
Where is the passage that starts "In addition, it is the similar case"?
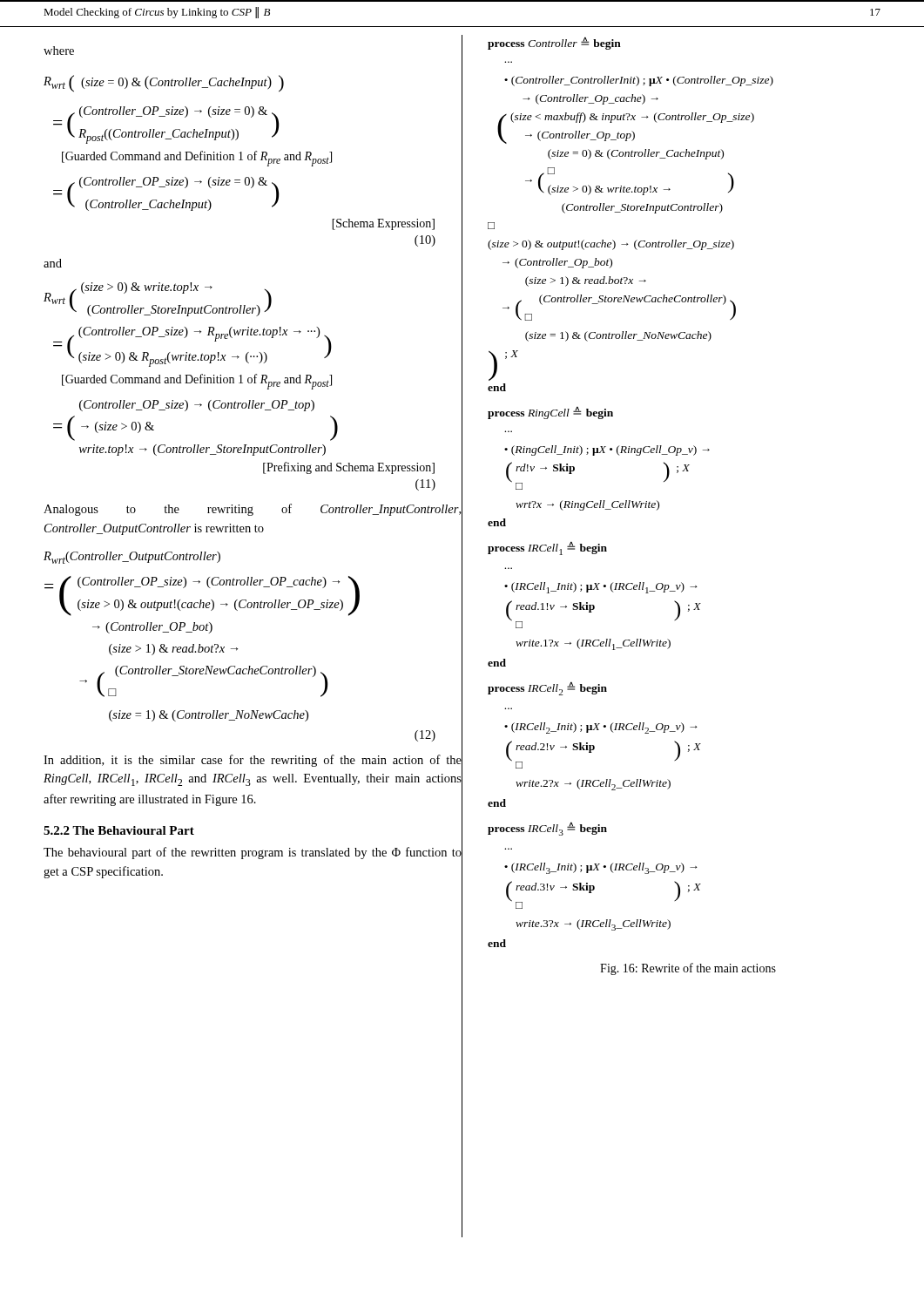[253, 779]
